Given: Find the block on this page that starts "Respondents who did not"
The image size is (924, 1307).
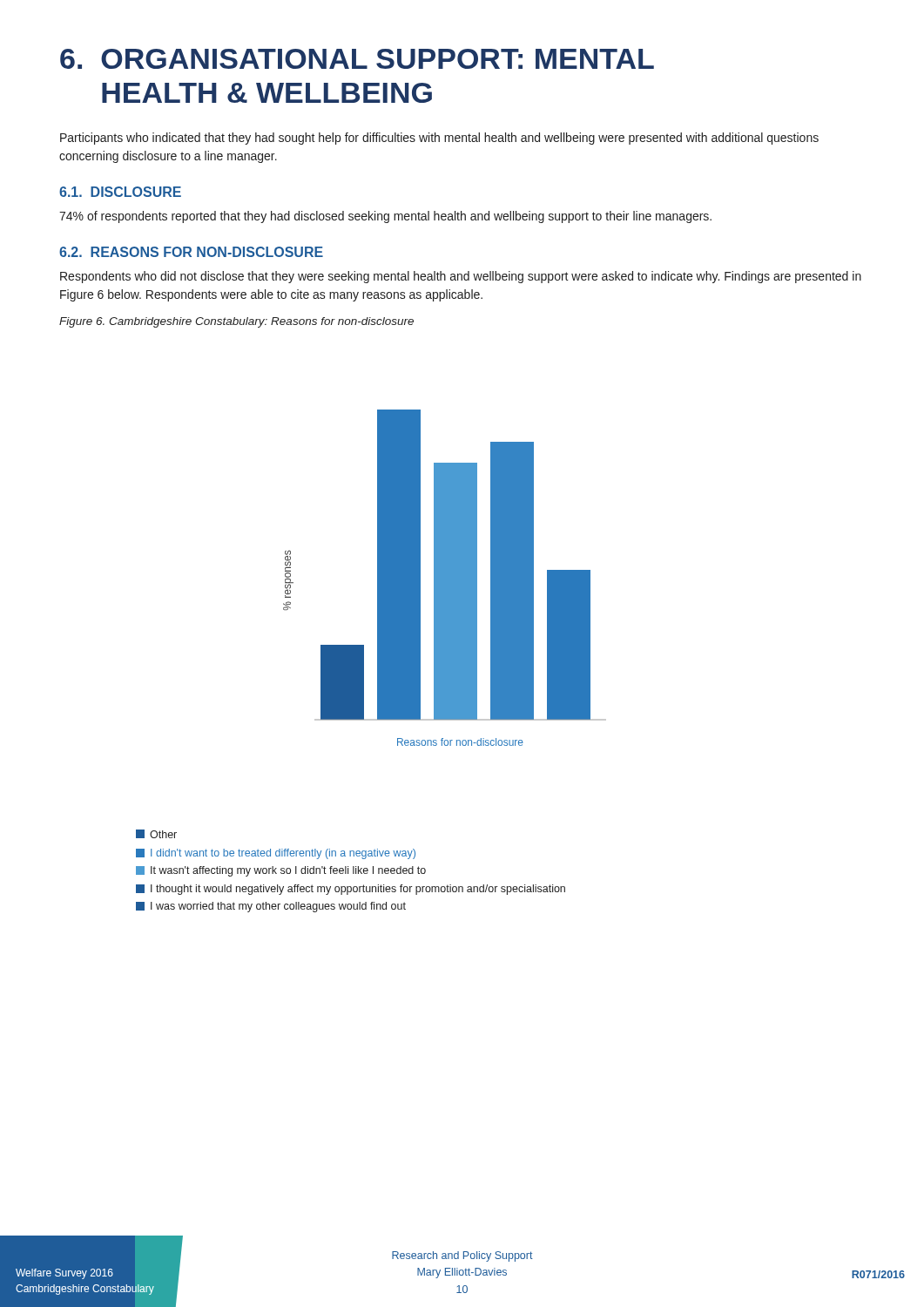Looking at the screenshot, I should (x=460, y=286).
